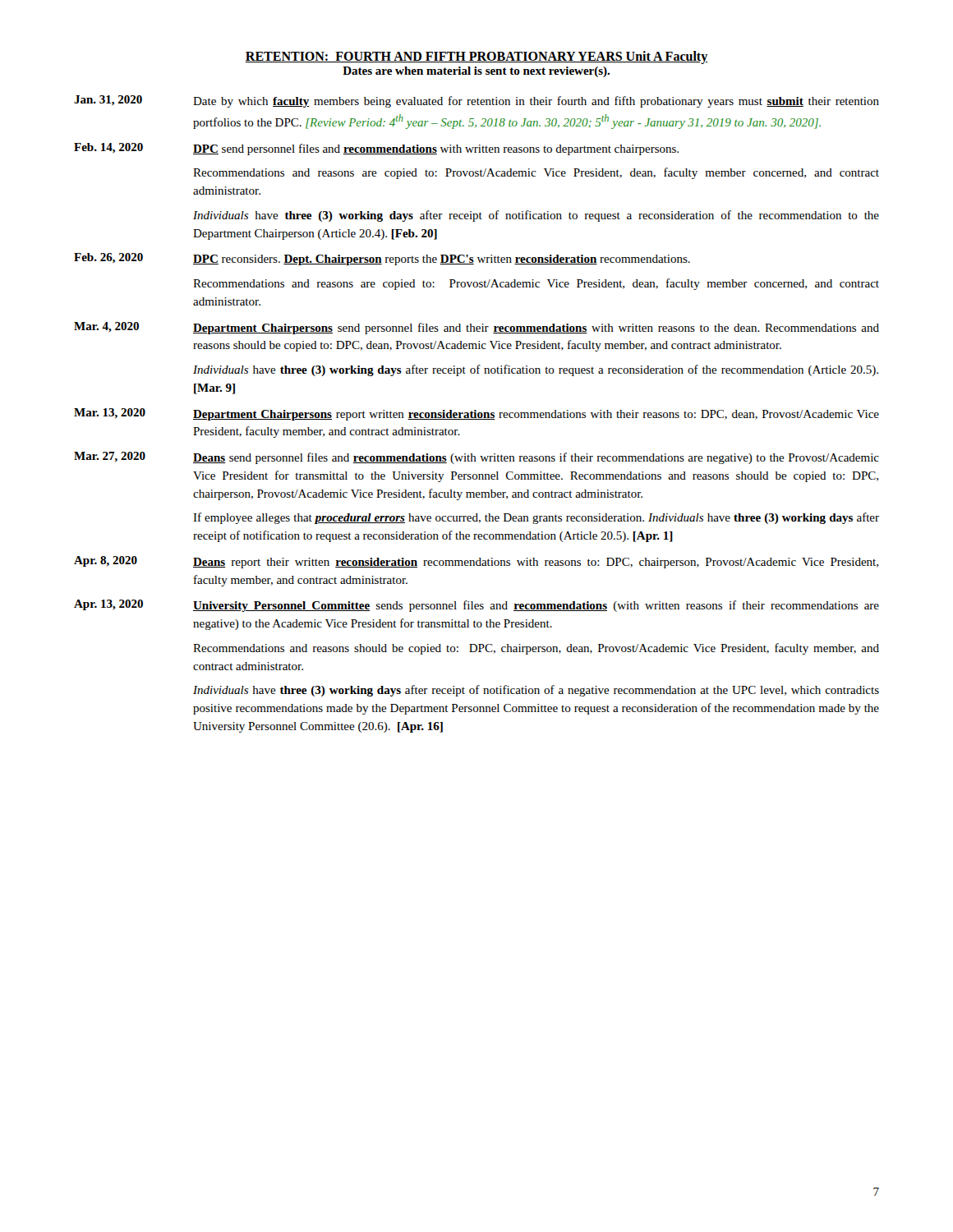Click on the list item with the text "Jan. 31, 2020"
Viewport: 953px width, 1232px height.
coord(476,112)
